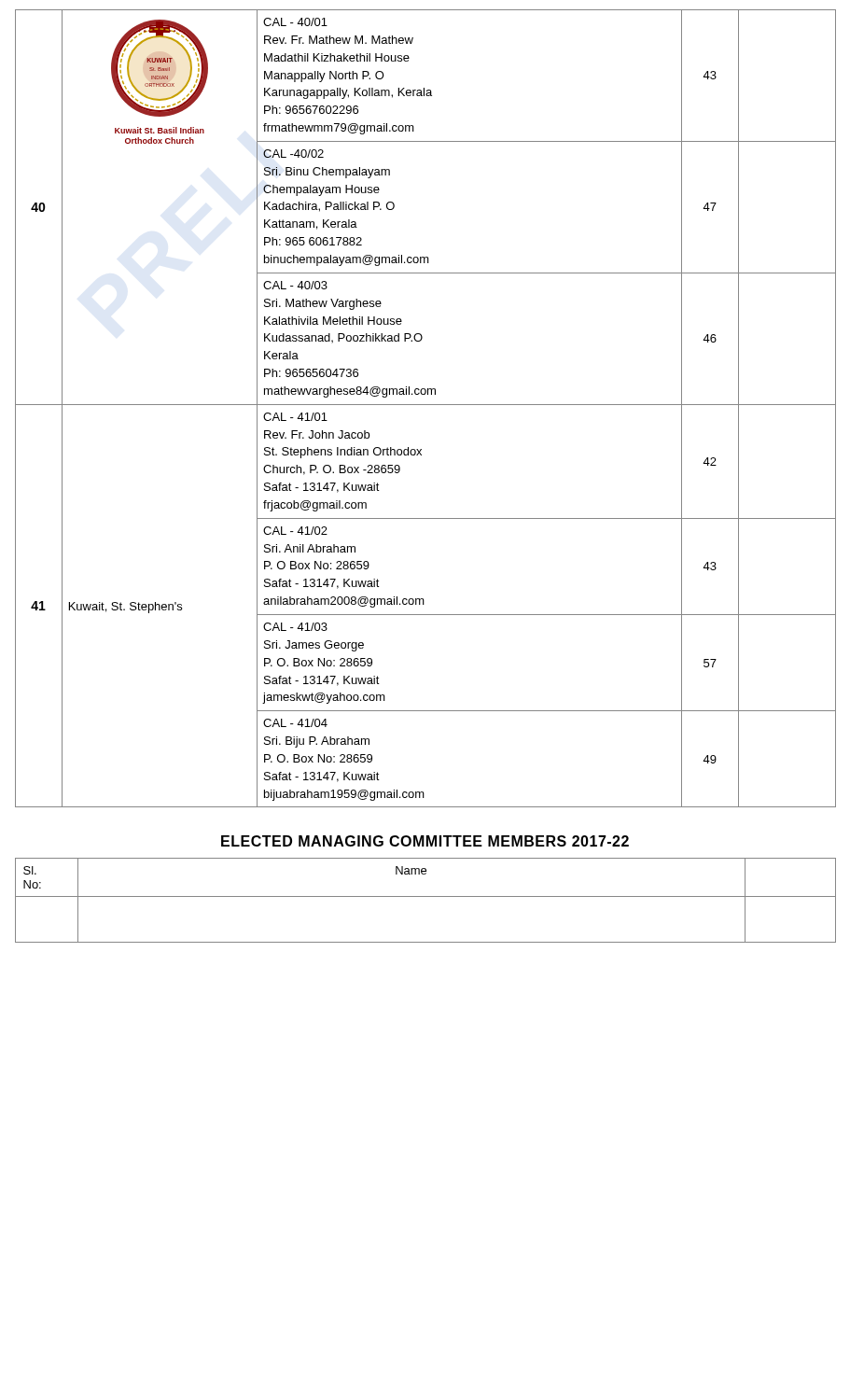Find the table that mentions "Sl. No:"

425,901
